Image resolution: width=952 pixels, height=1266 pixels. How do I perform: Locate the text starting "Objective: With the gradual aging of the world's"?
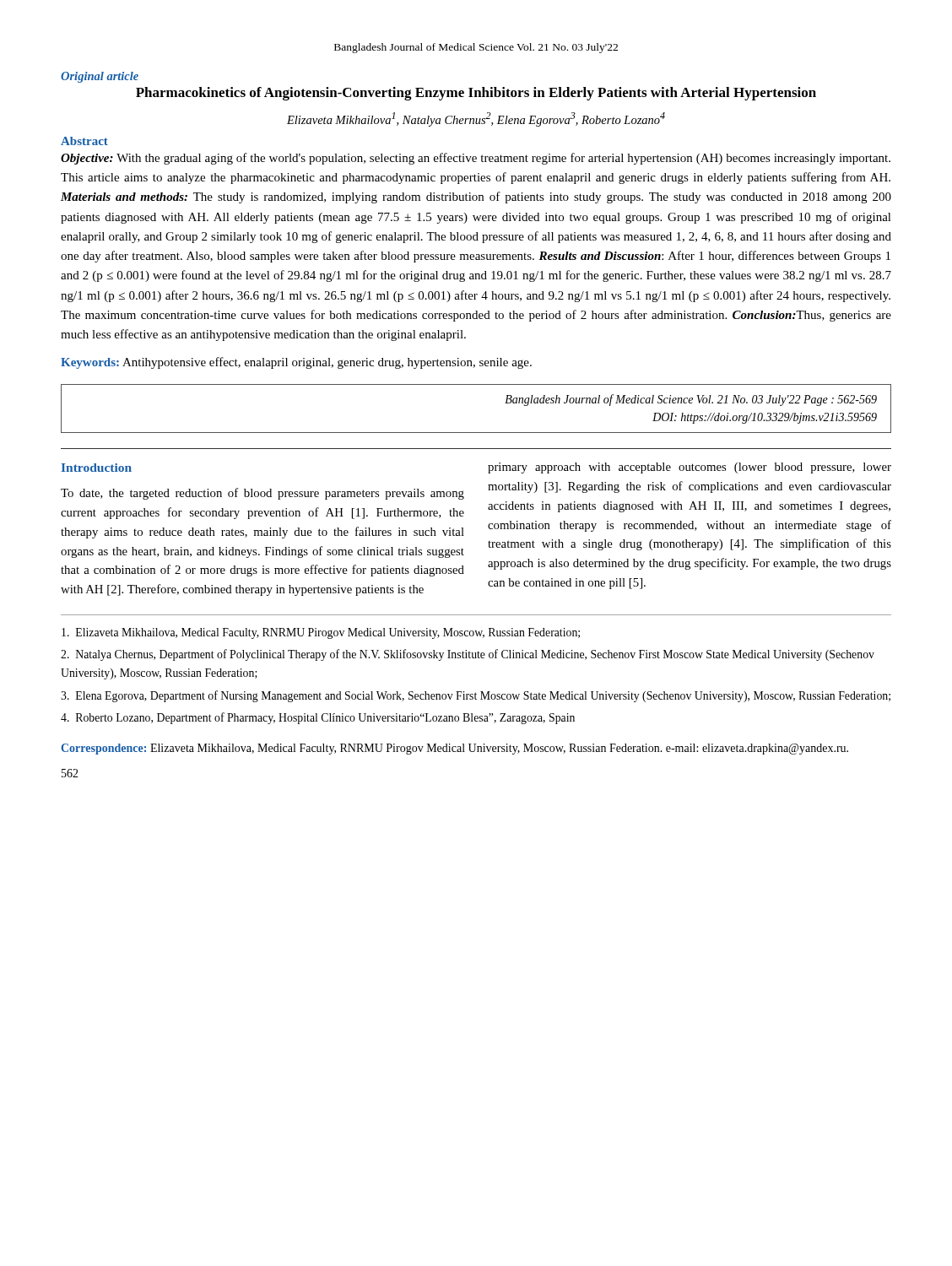pyautogui.click(x=476, y=246)
